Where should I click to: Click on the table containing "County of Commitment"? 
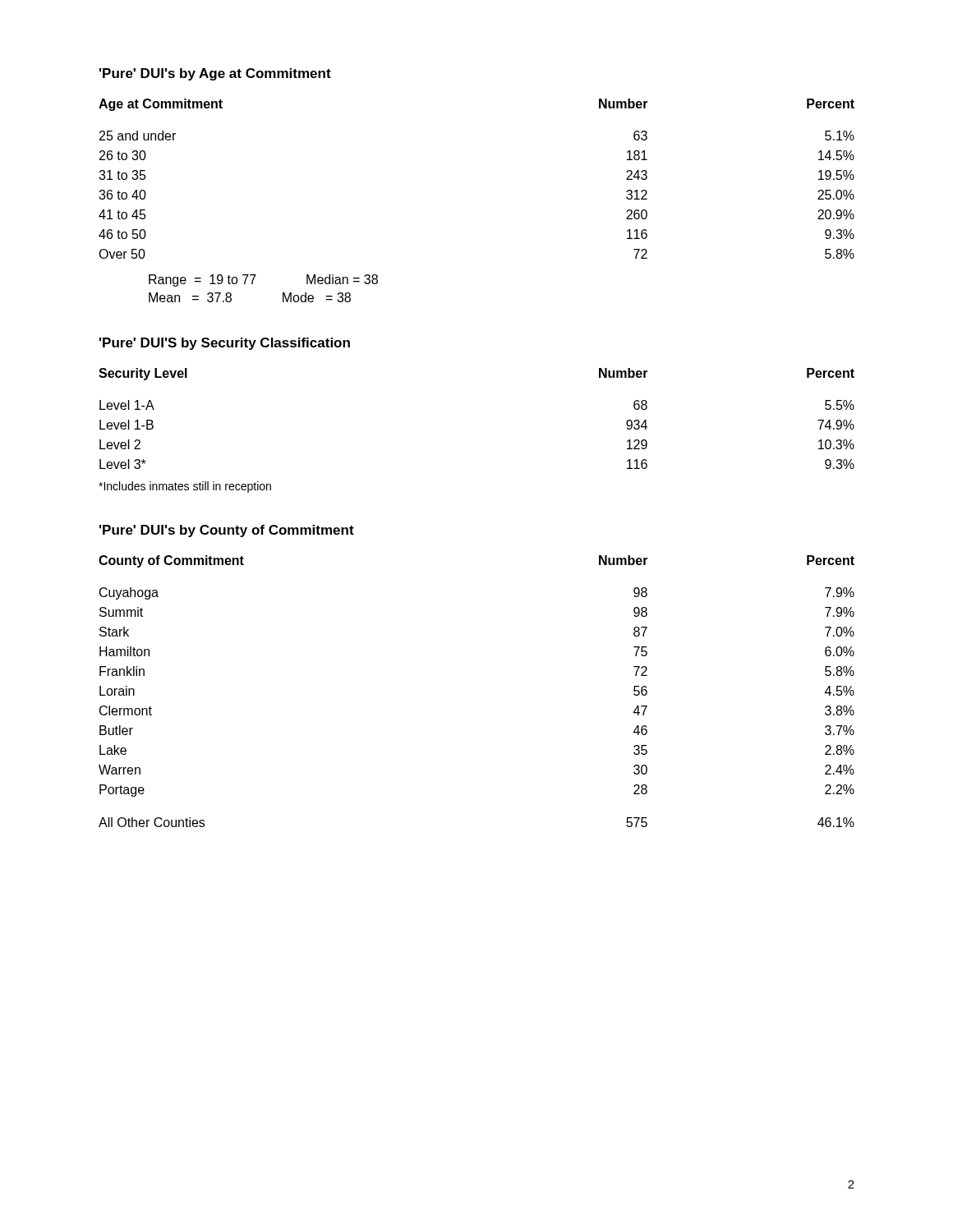click(x=476, y=692)
